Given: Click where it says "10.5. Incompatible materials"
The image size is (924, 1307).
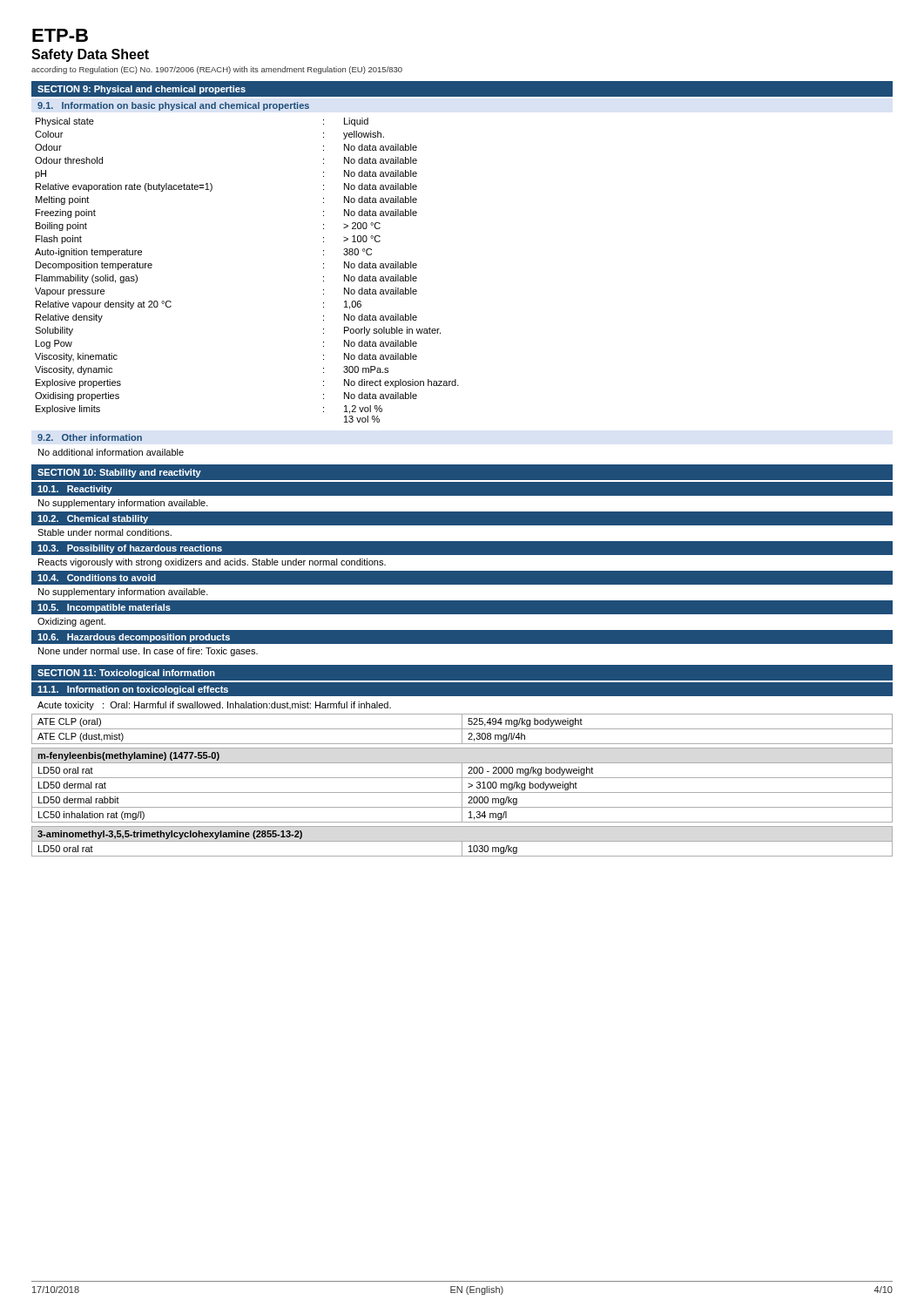Looking at the screenshot, I should tap(104, 607).
